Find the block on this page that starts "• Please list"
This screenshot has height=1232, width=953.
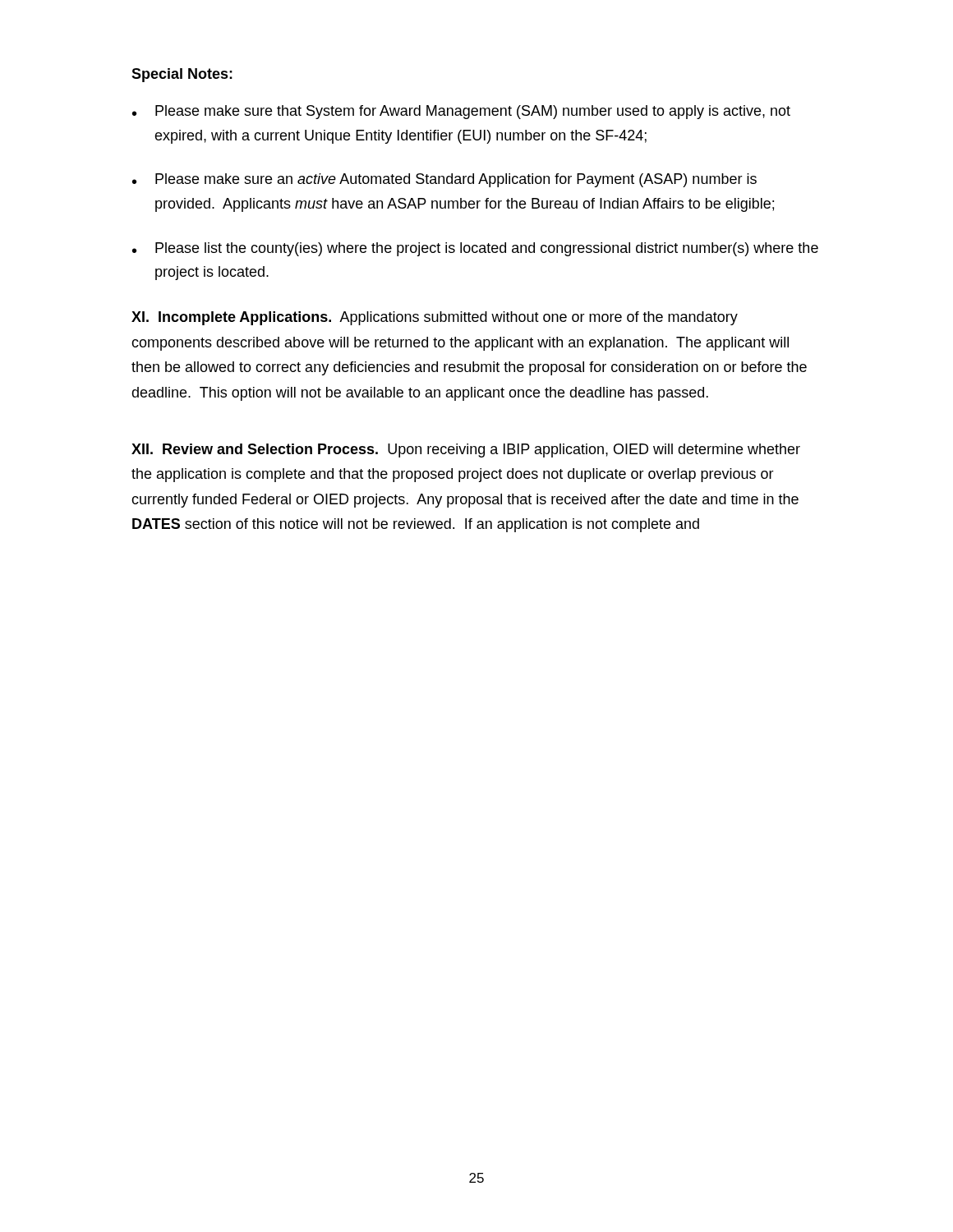tap(476, 261)
